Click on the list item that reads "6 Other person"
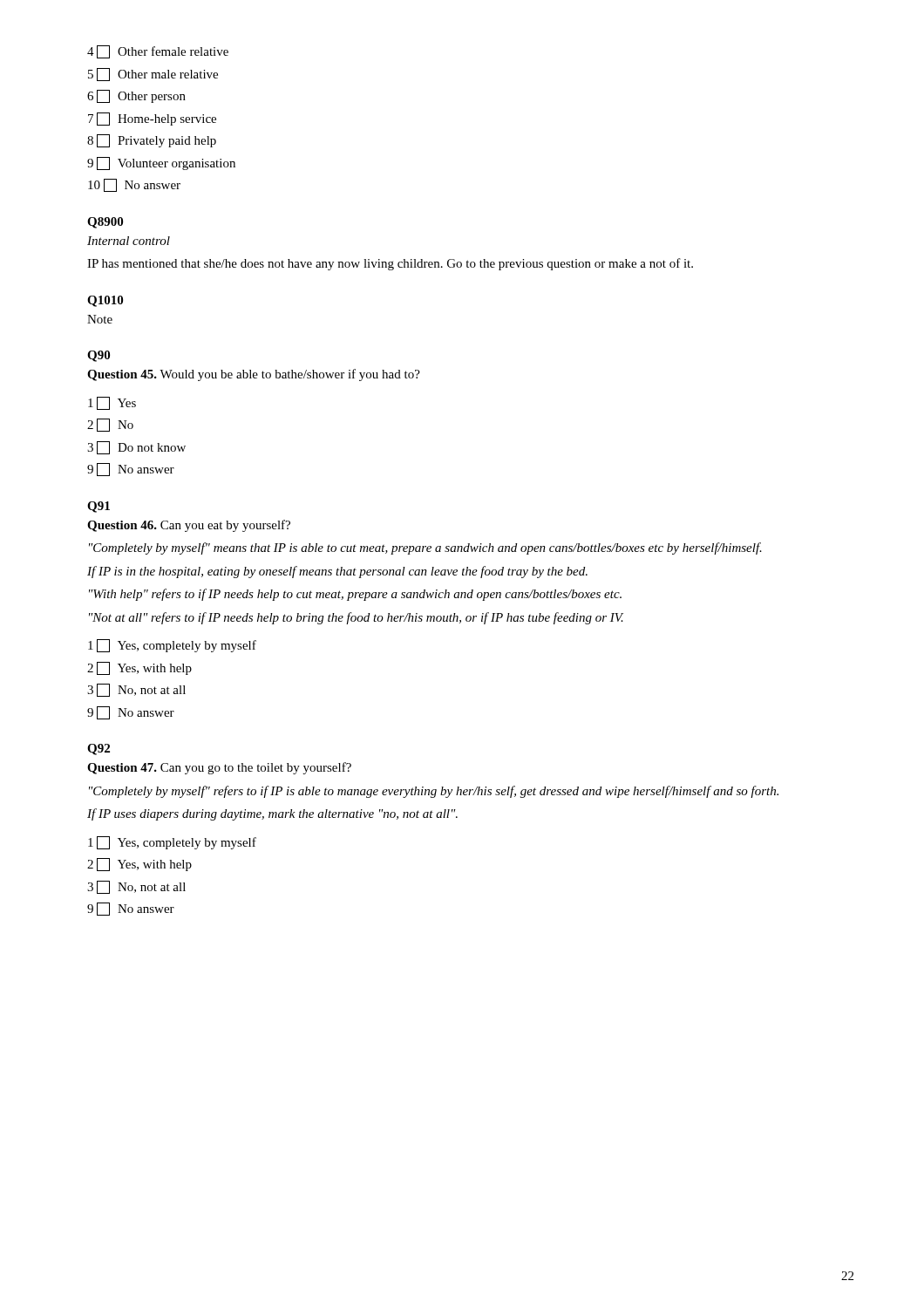This screenshot has width=924, height=1308. [136, 96]
